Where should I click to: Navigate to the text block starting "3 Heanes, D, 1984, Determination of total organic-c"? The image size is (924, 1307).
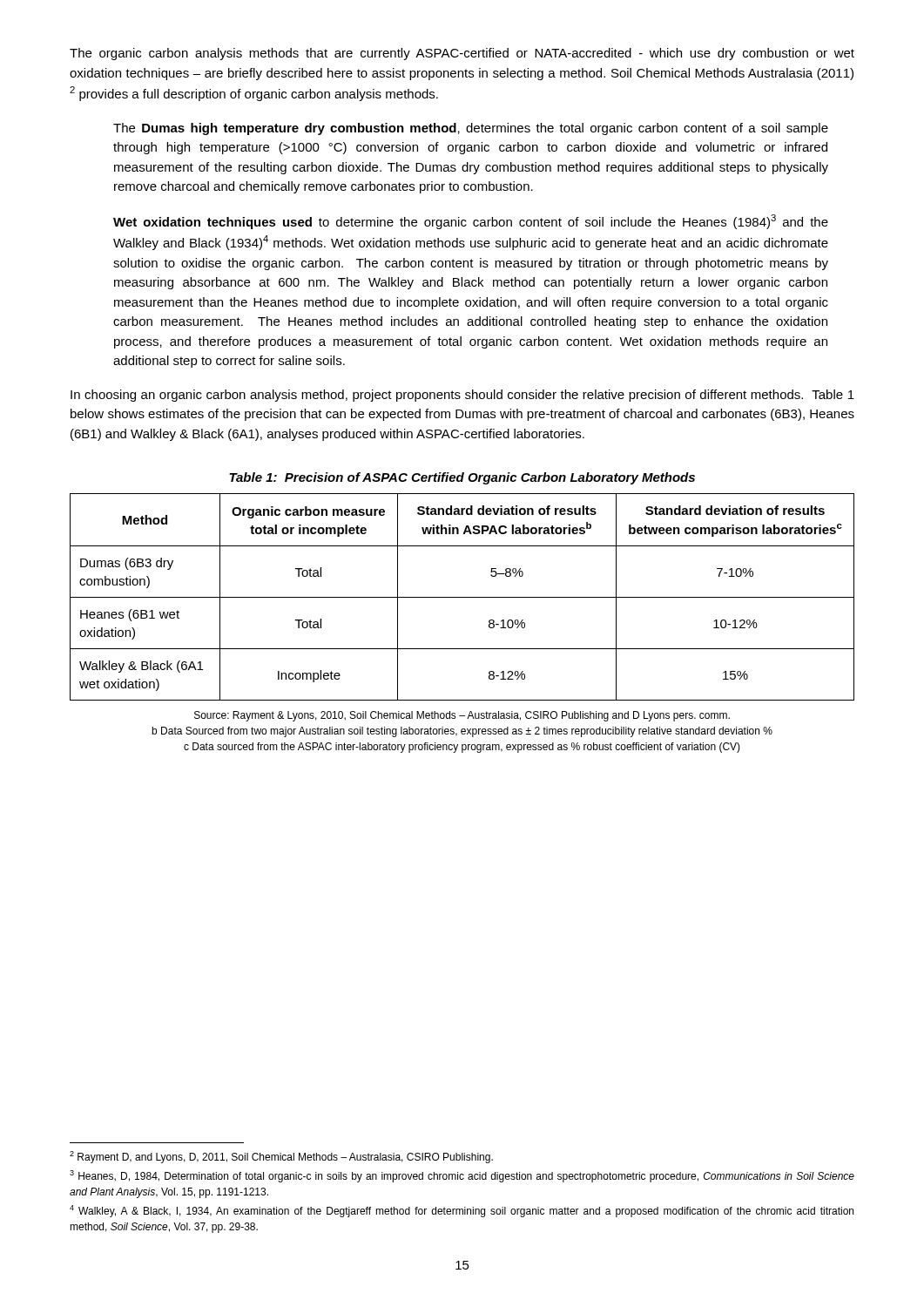click(462, 1183)
